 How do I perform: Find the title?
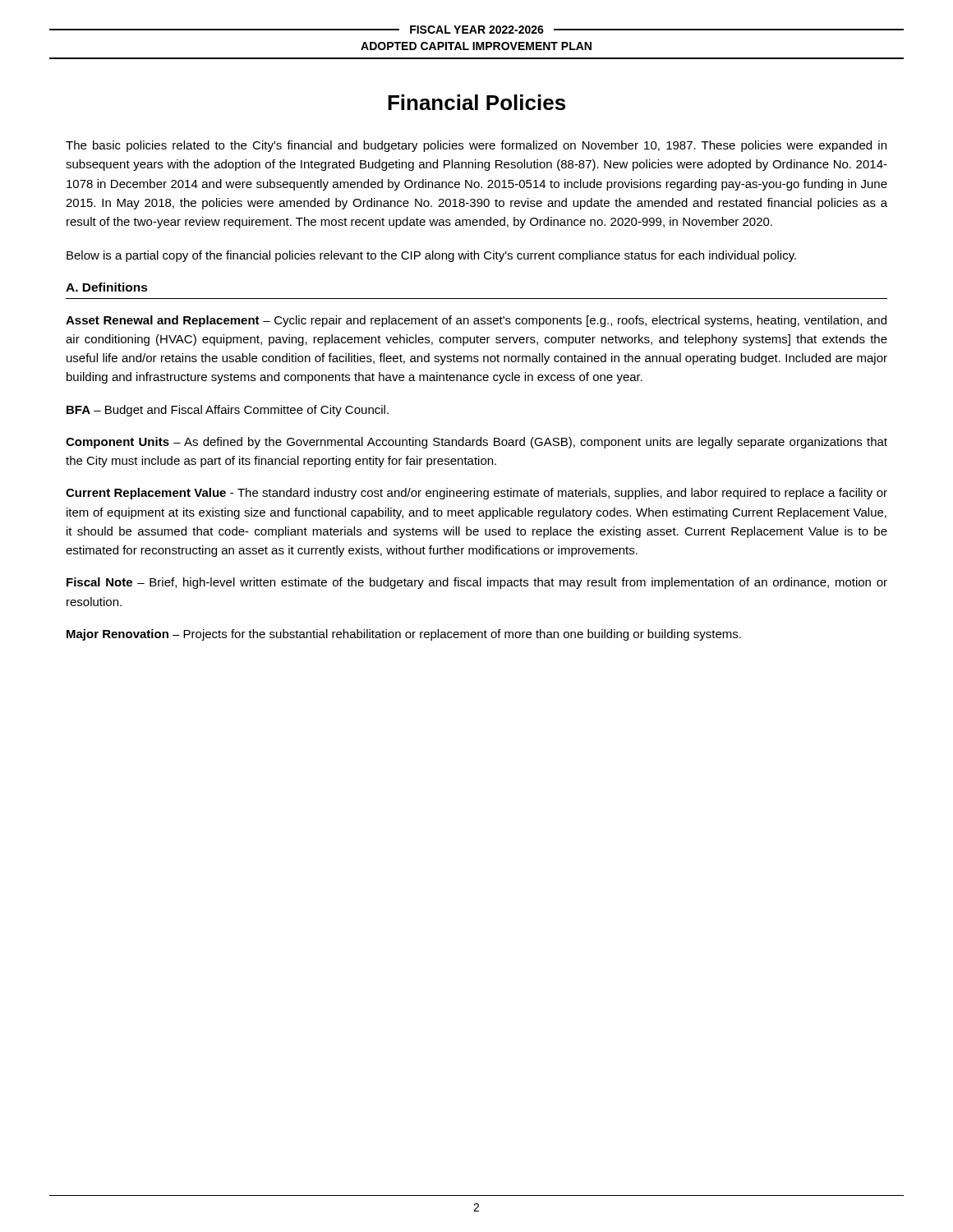(476, 103)
